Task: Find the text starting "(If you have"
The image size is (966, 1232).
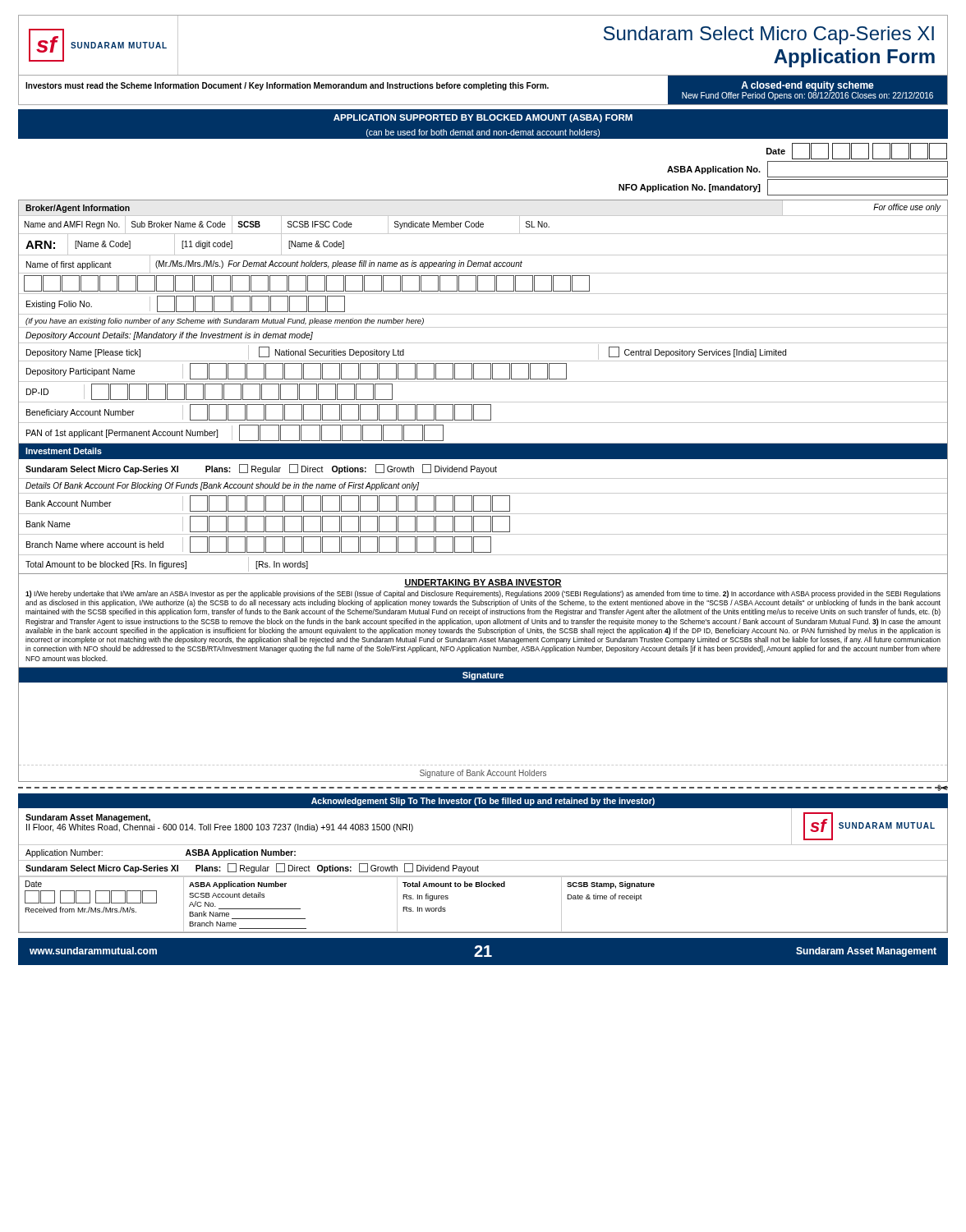Action: click(225, 321)
